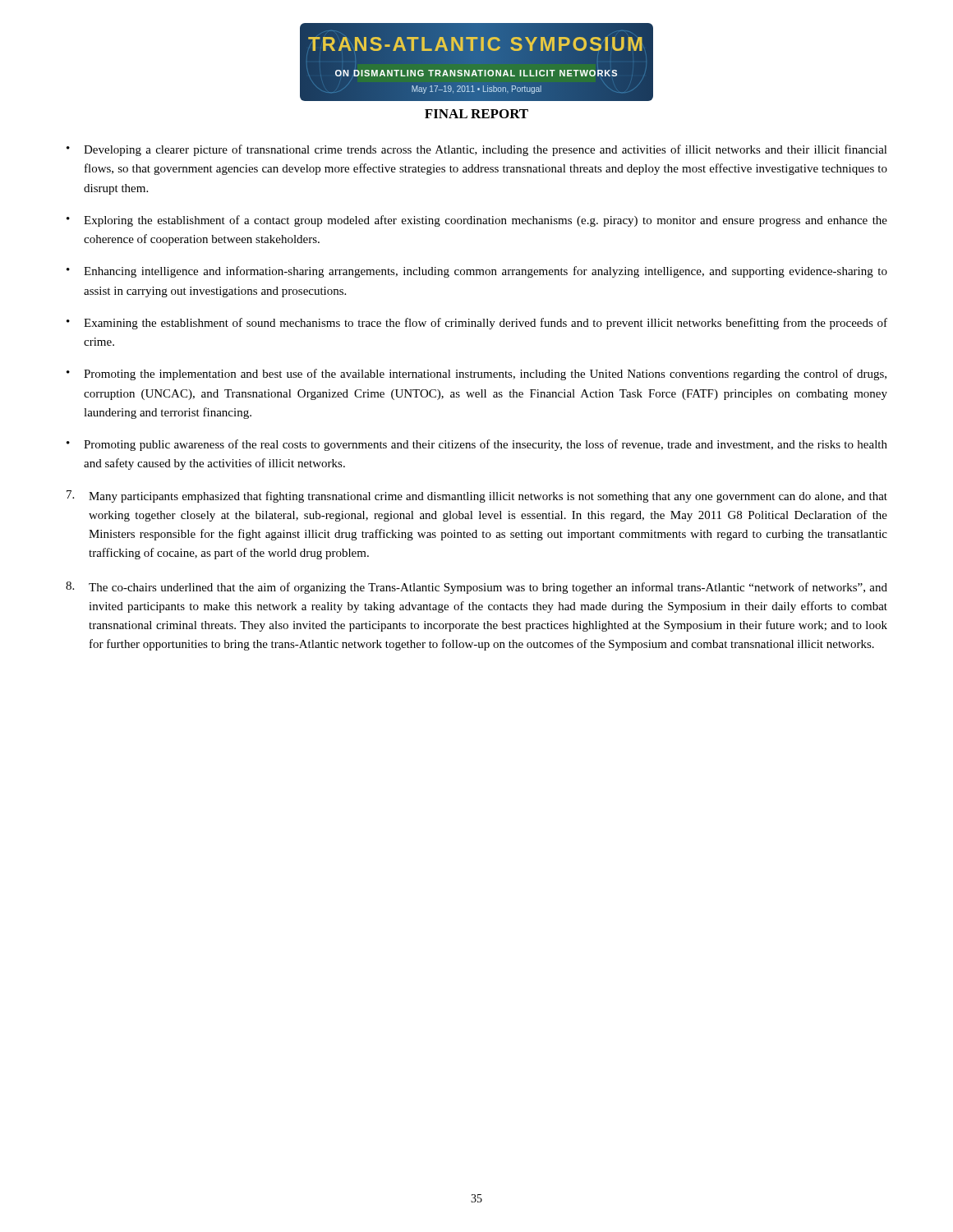Find the text block that reads "The co-chairs underlined that the aim of"

click(476, 616)
